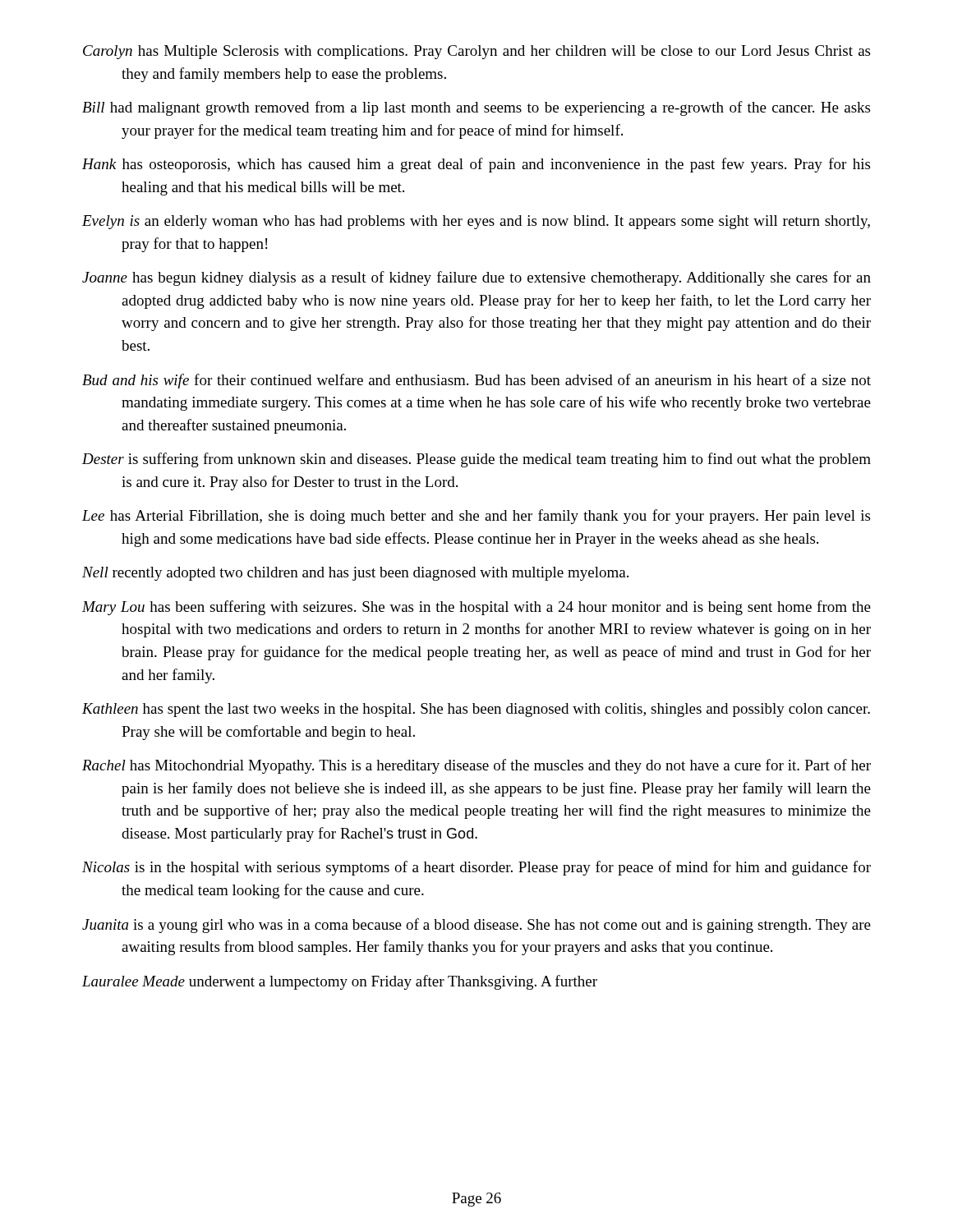Point to the region starting "Joanne has begun"
Image resolution: width=953 pixels, height=1232 pixels.
476,312
